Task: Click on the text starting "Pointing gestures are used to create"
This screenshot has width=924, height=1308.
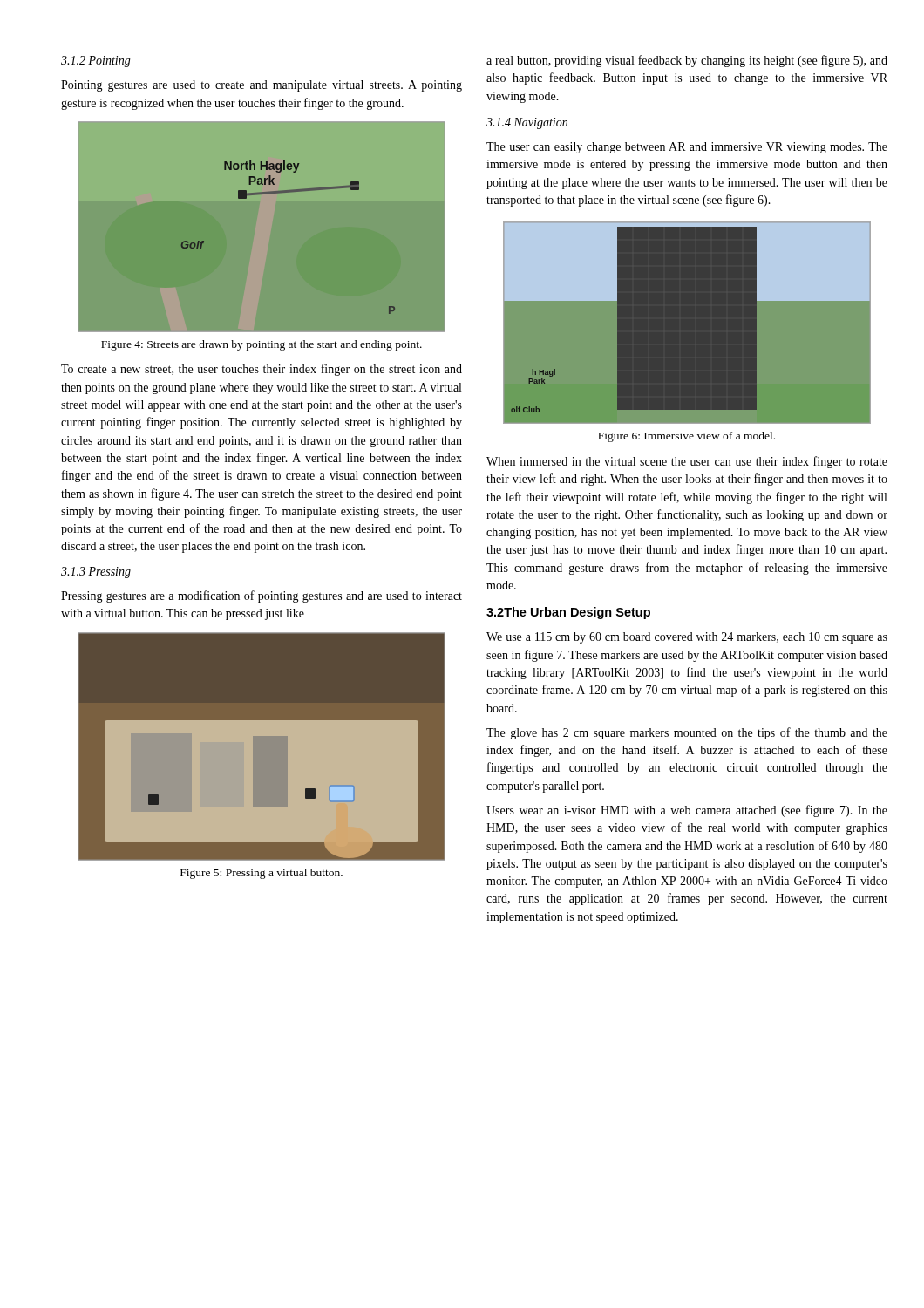Action: pyautogui.click(x=261, y=95)
